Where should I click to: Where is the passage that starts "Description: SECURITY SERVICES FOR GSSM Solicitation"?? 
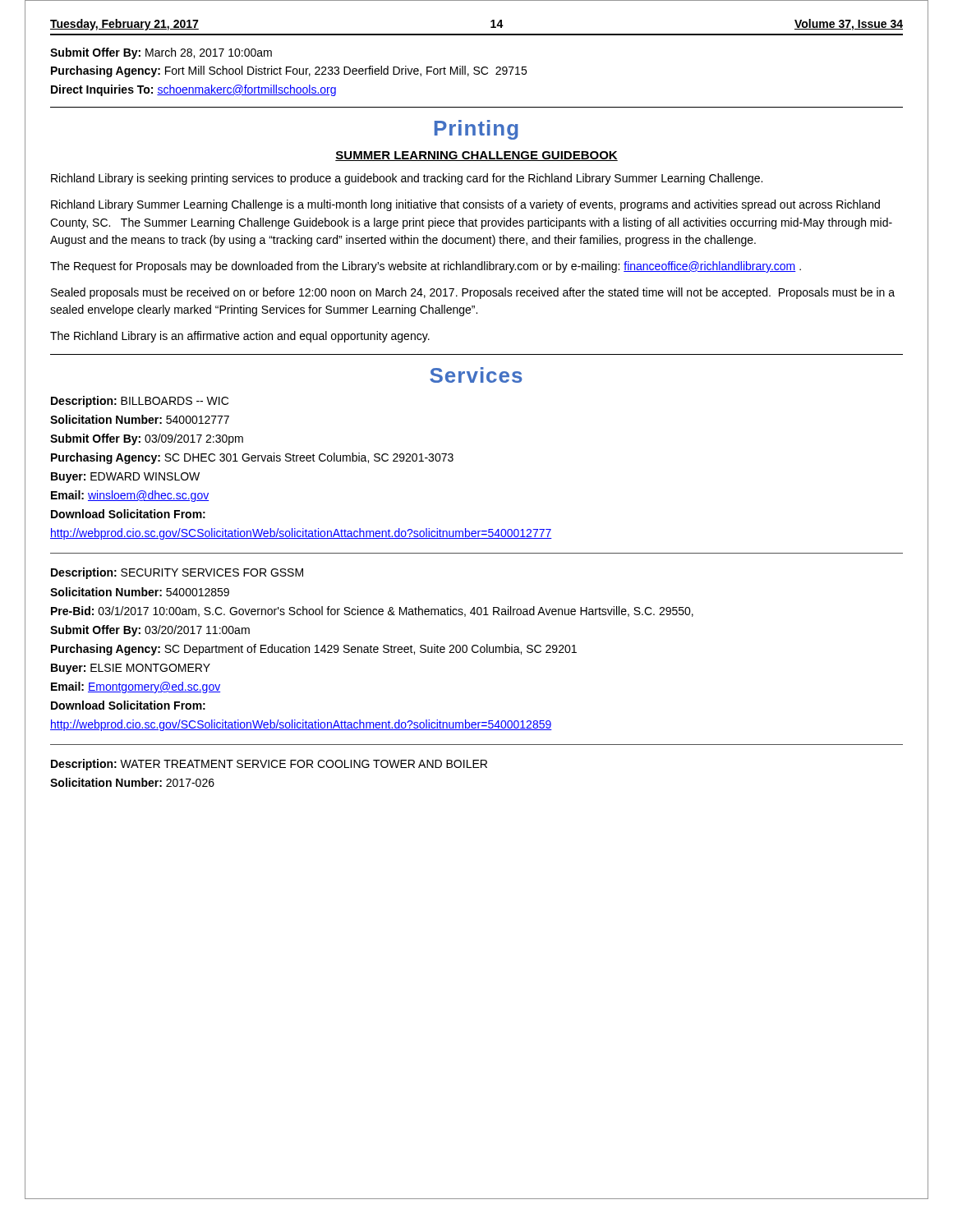click(372, 649)
